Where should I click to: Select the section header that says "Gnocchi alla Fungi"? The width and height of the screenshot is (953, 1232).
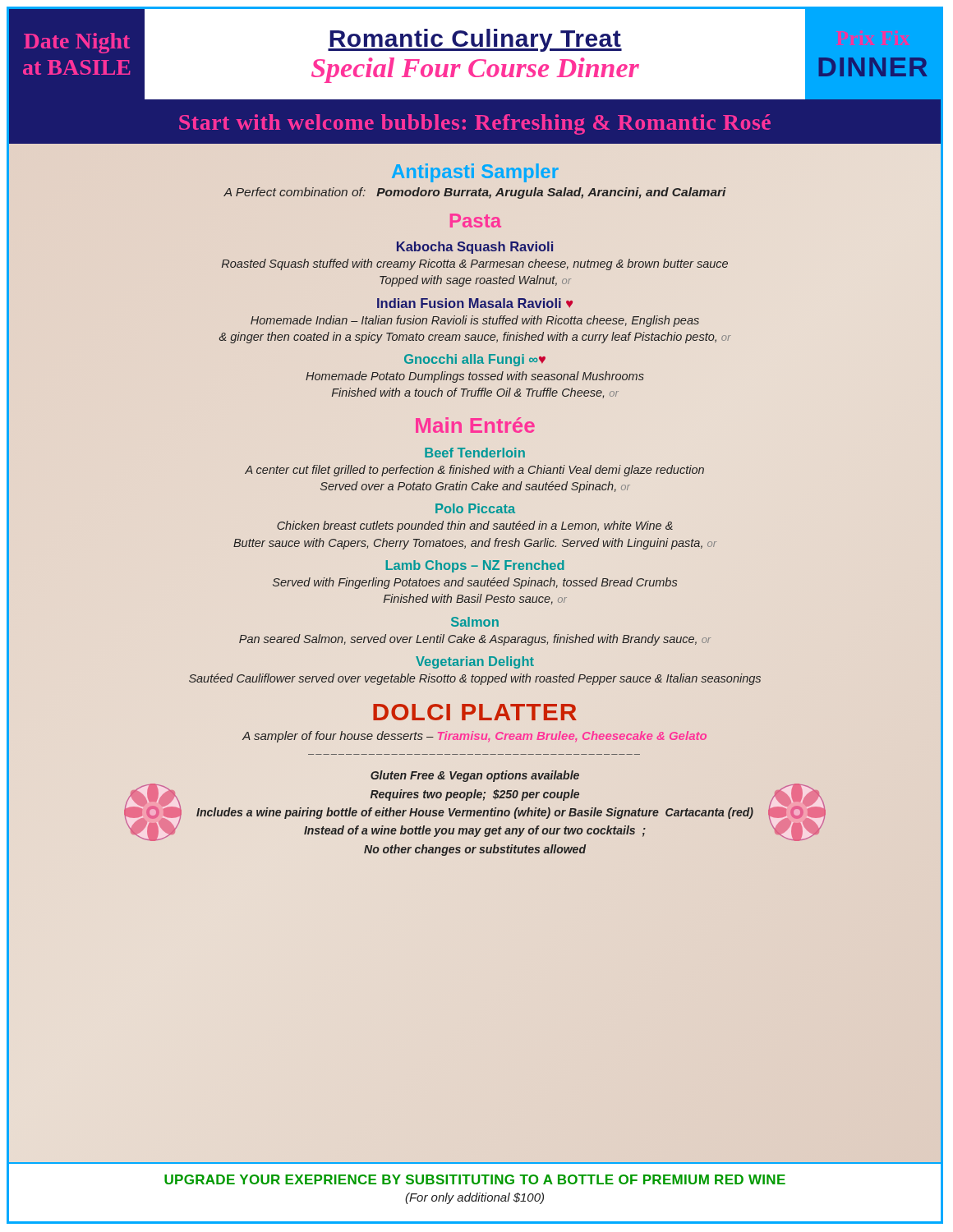pyautogui.click(x=475, y=359)
